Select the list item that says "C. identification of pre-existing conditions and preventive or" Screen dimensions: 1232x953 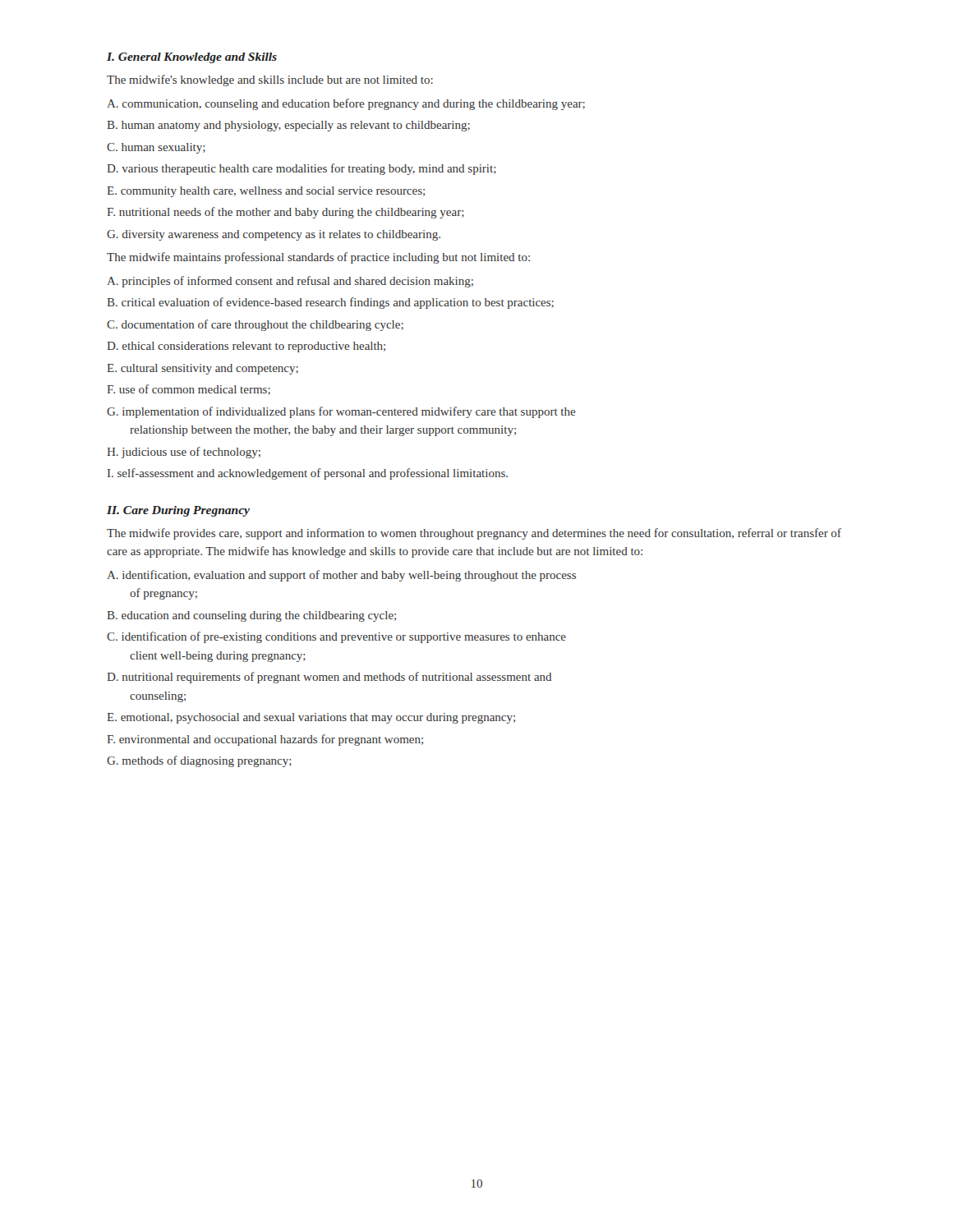click(x=336, y=646)
